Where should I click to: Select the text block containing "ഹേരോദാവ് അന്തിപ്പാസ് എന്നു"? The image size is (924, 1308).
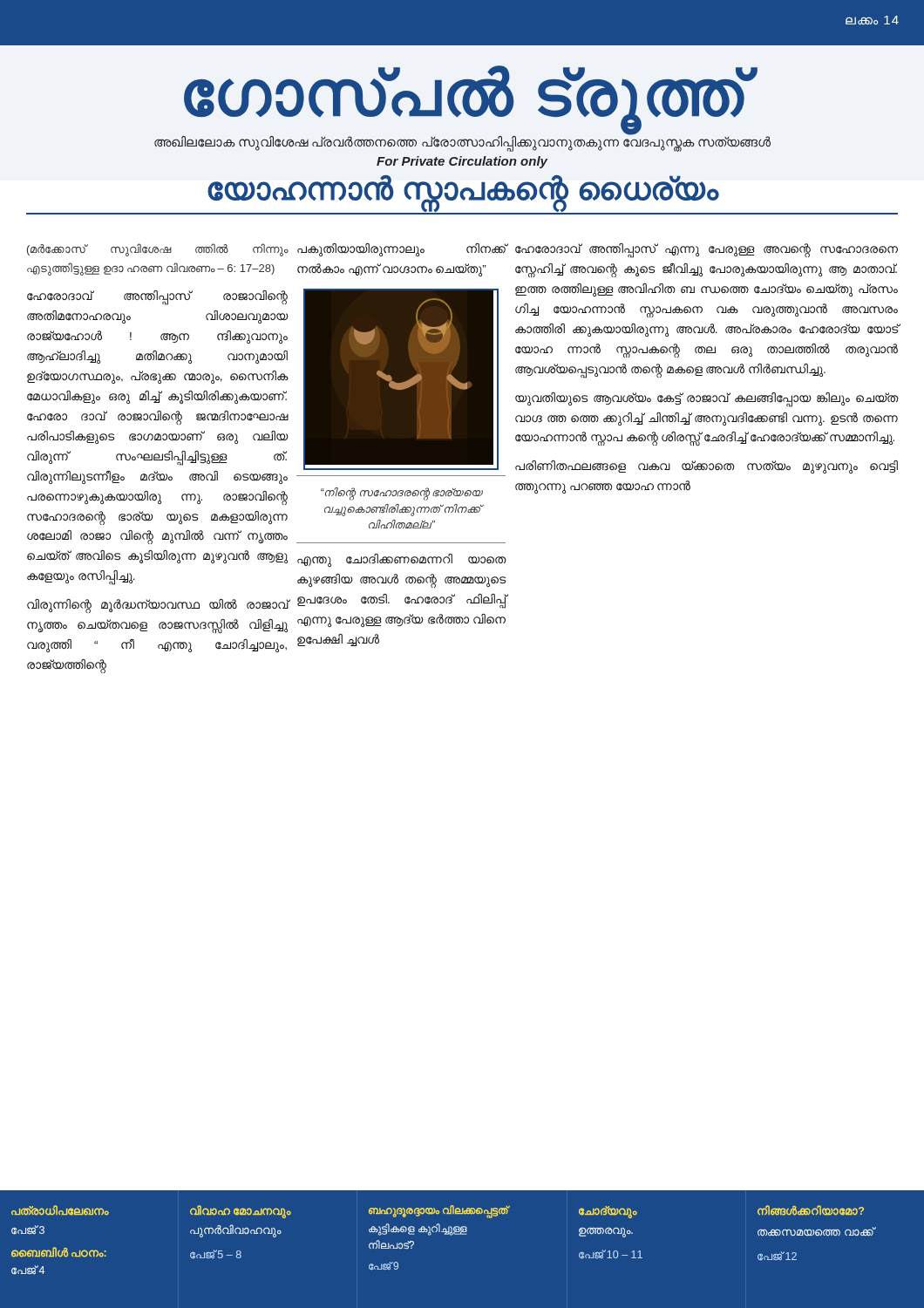pos(706,309)
